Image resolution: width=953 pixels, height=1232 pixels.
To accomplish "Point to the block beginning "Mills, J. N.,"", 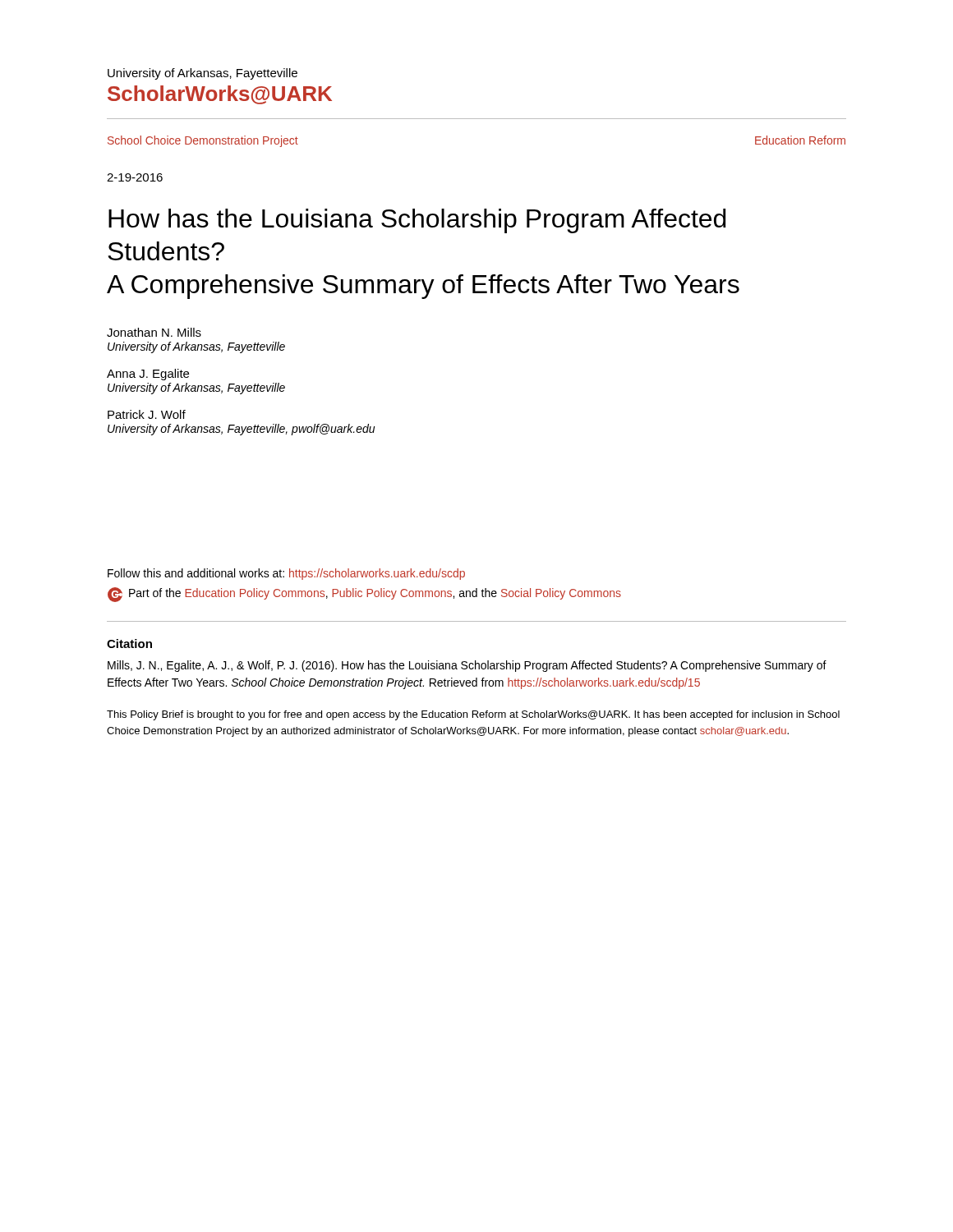I will pos(466,674).
